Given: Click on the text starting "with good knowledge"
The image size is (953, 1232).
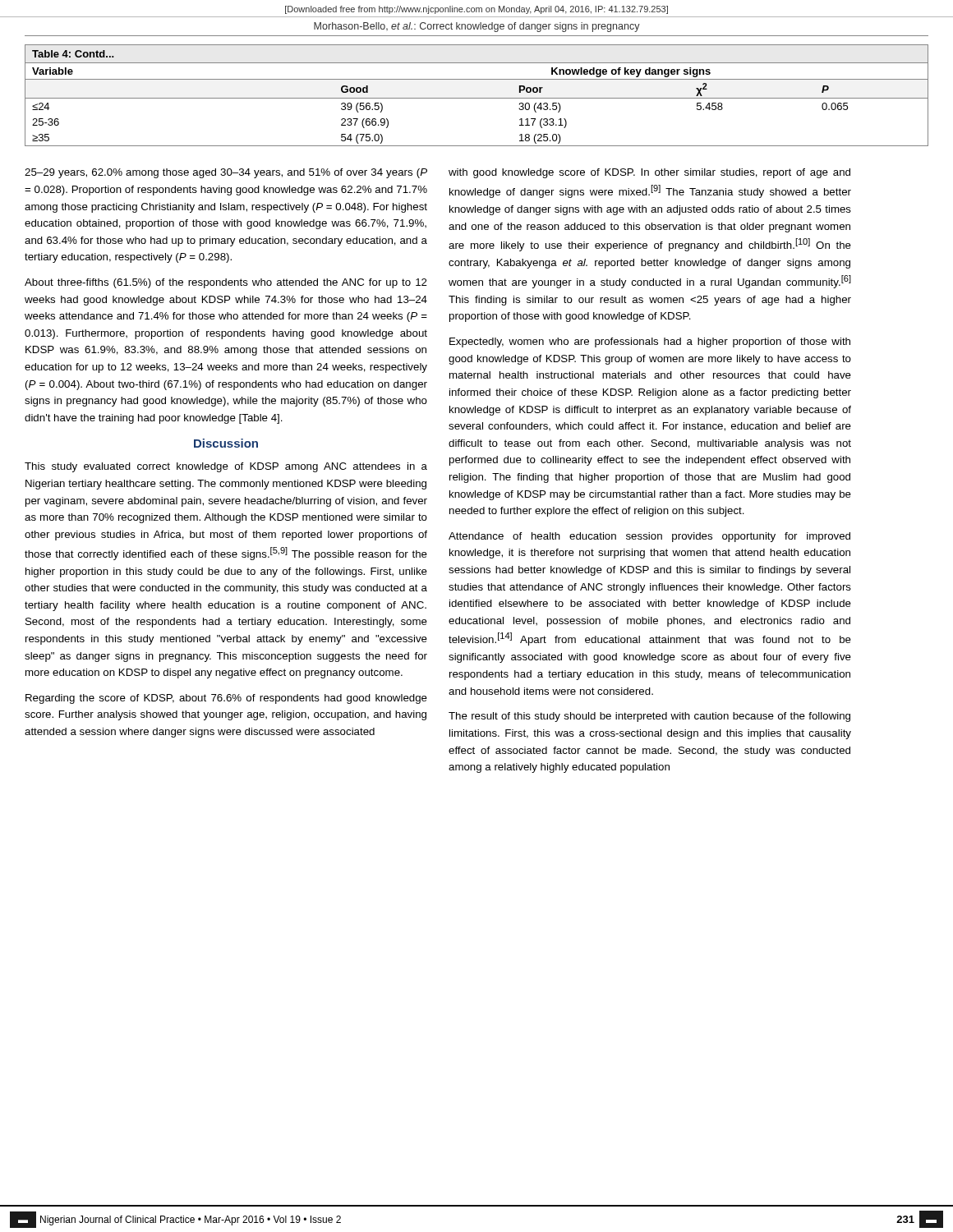Looking at the screenshot, I should tap(650, 244).
